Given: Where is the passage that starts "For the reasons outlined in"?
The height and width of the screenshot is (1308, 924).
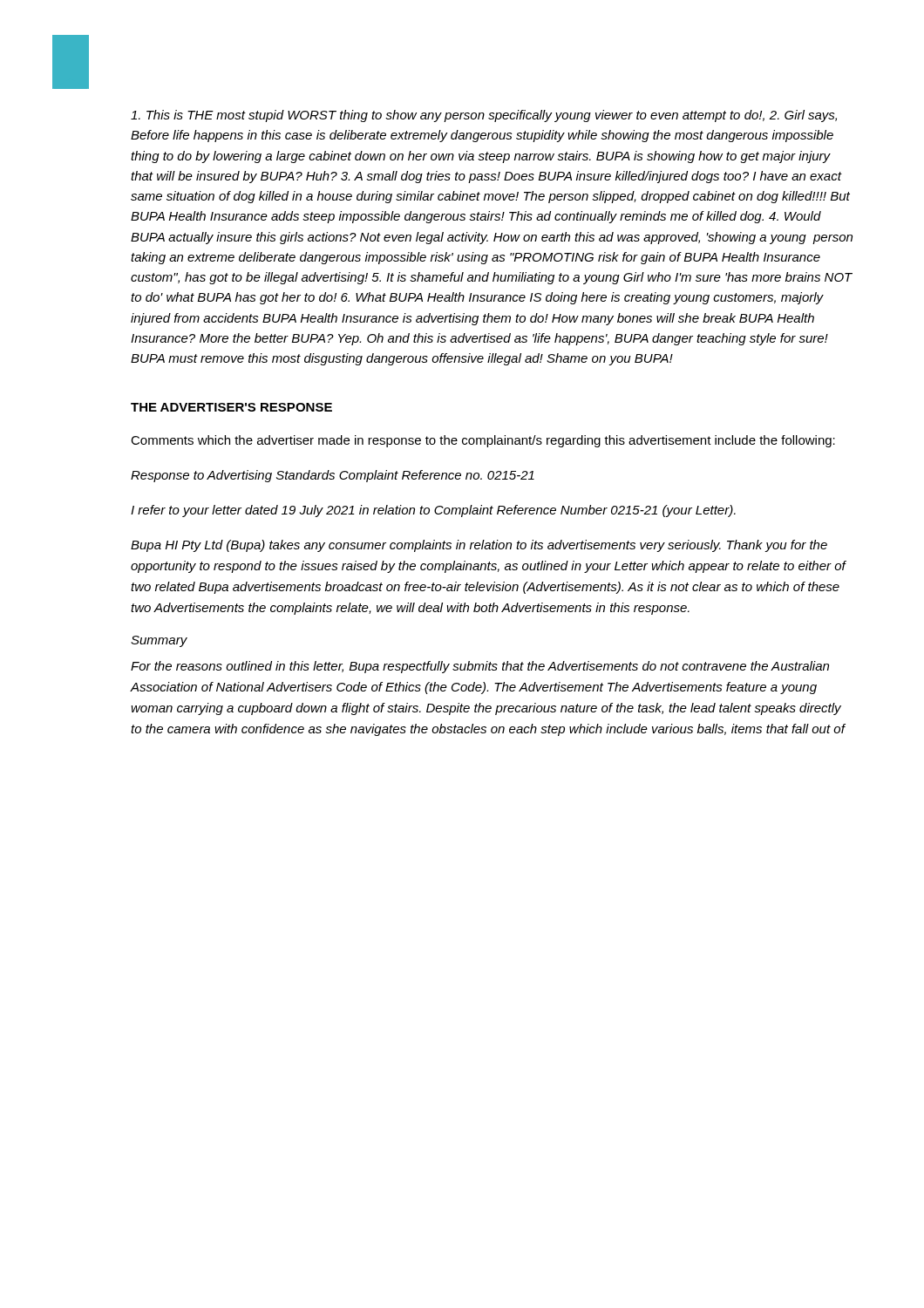Looking at the screenshot, I should (x=488, y=697).
